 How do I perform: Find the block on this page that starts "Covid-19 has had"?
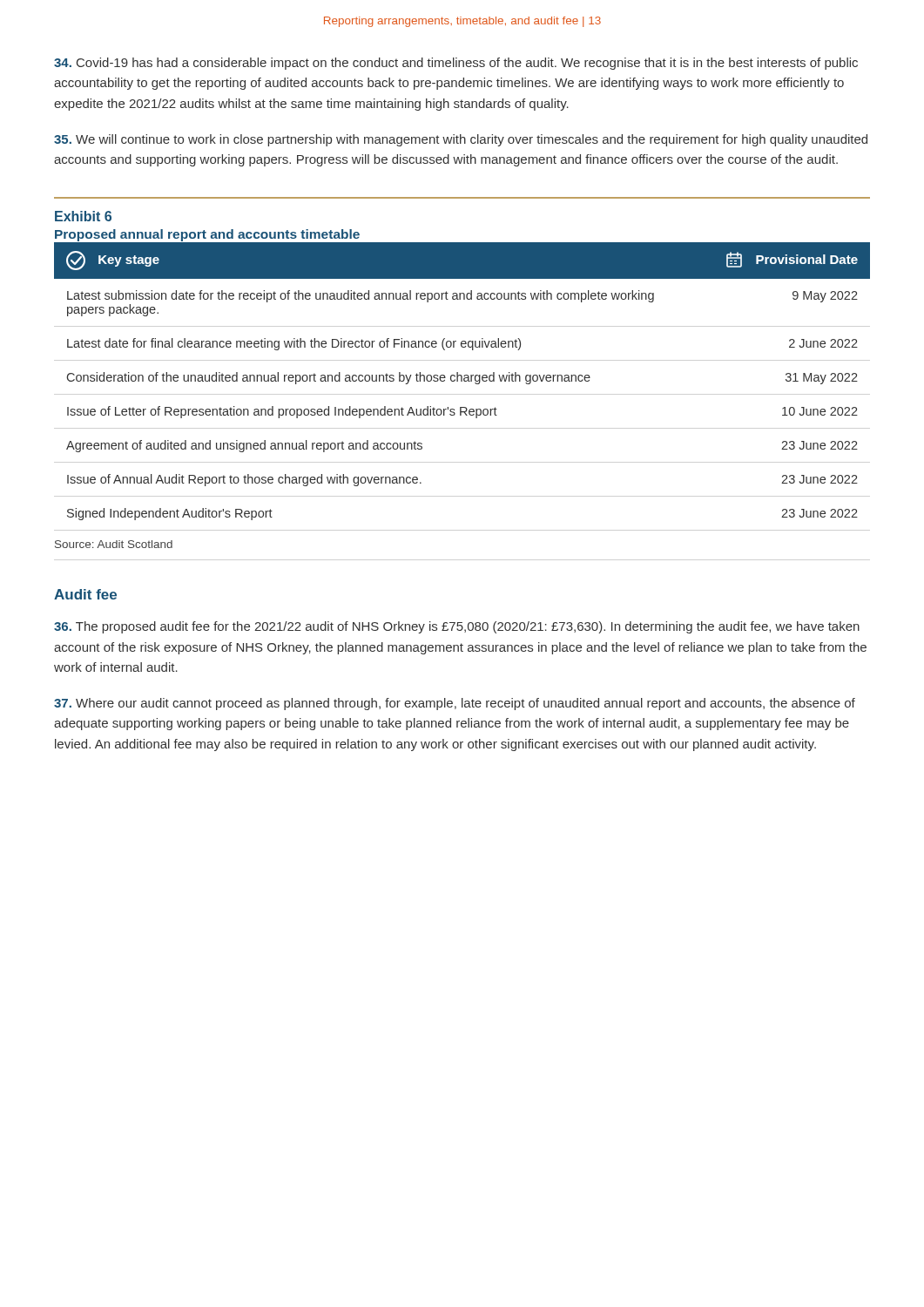coord(456,83)
